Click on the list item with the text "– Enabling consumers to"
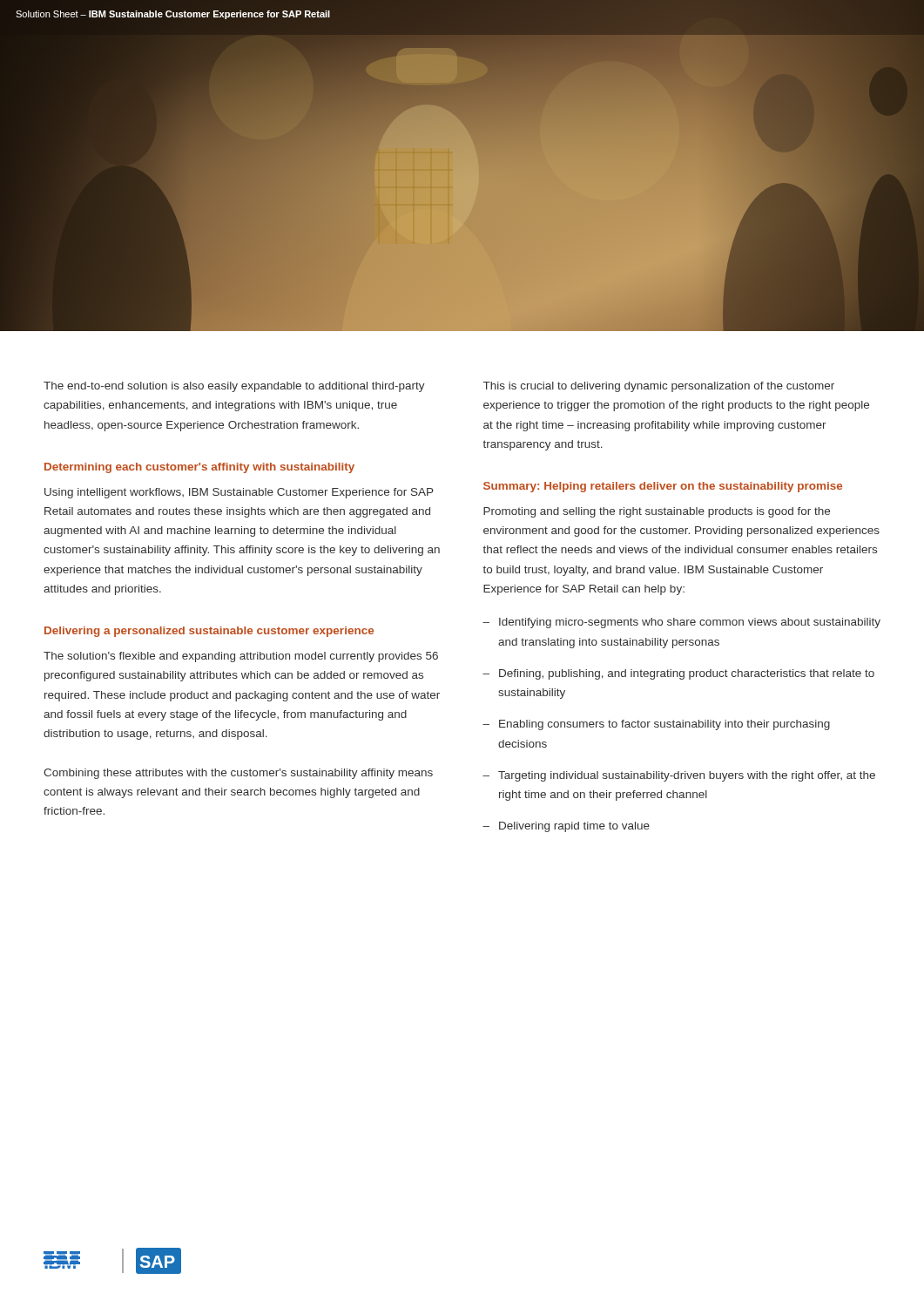Screen dimensions: 1307x924 [682, 734]
